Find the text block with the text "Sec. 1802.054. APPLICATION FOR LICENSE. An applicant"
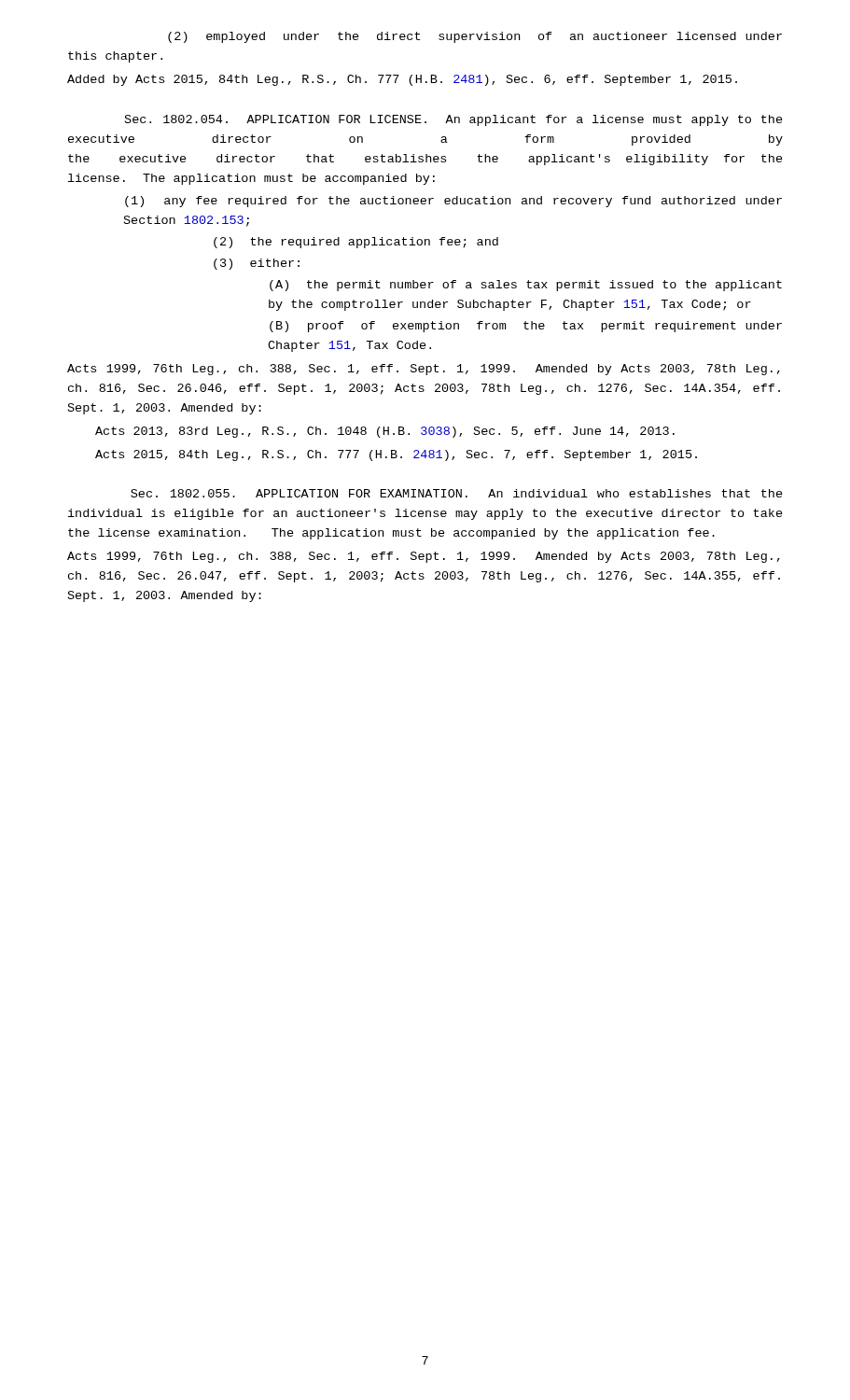850x1400 pixels. [425, 149]
